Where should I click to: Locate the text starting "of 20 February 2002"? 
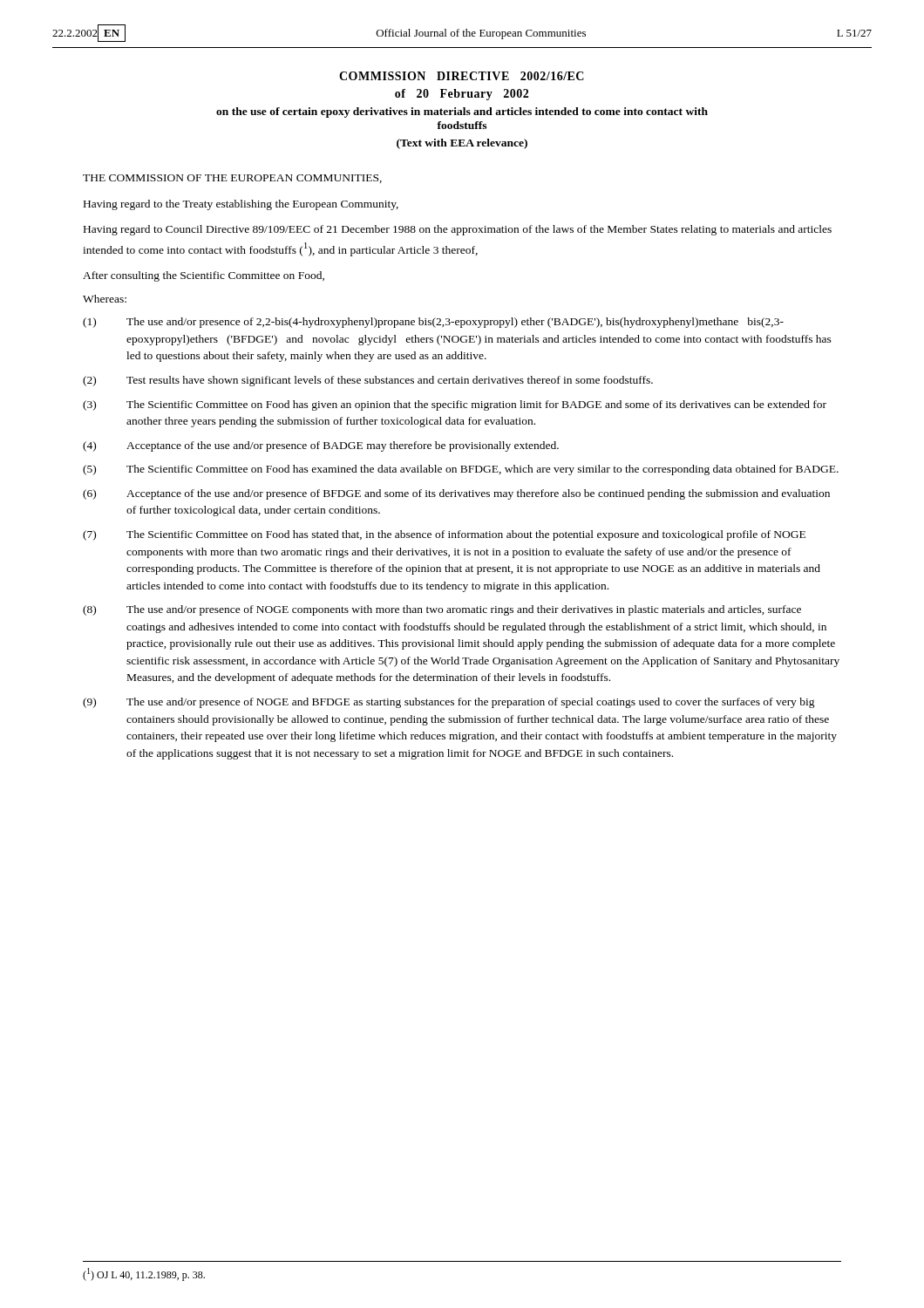(462, 94)
